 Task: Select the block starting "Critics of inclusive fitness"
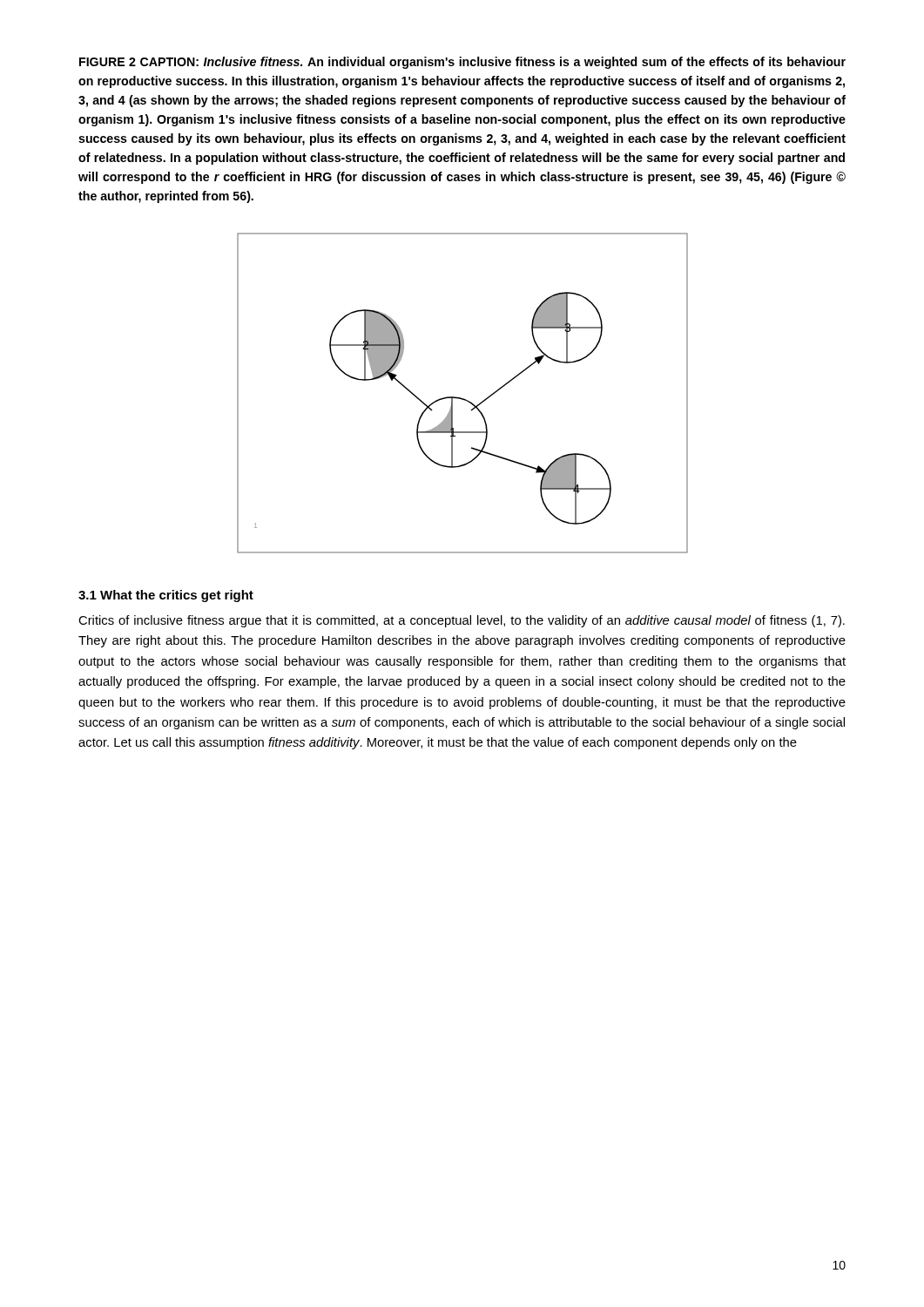coord(462,681)
